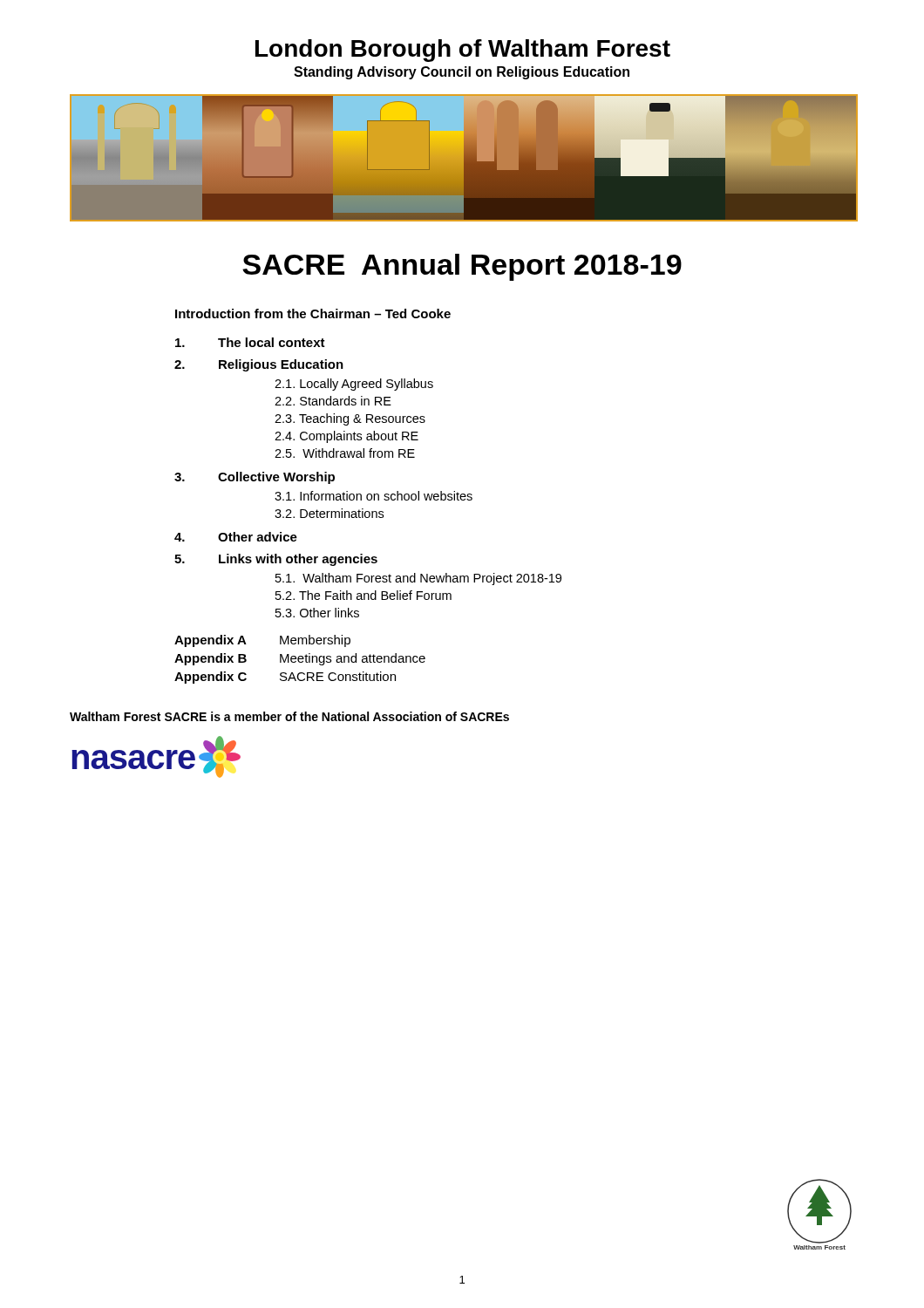Click on the text starting "Appendix B Meetings and attendance"
The image size is (924, 1308).
pyautogui.click(x=300, y=658)
